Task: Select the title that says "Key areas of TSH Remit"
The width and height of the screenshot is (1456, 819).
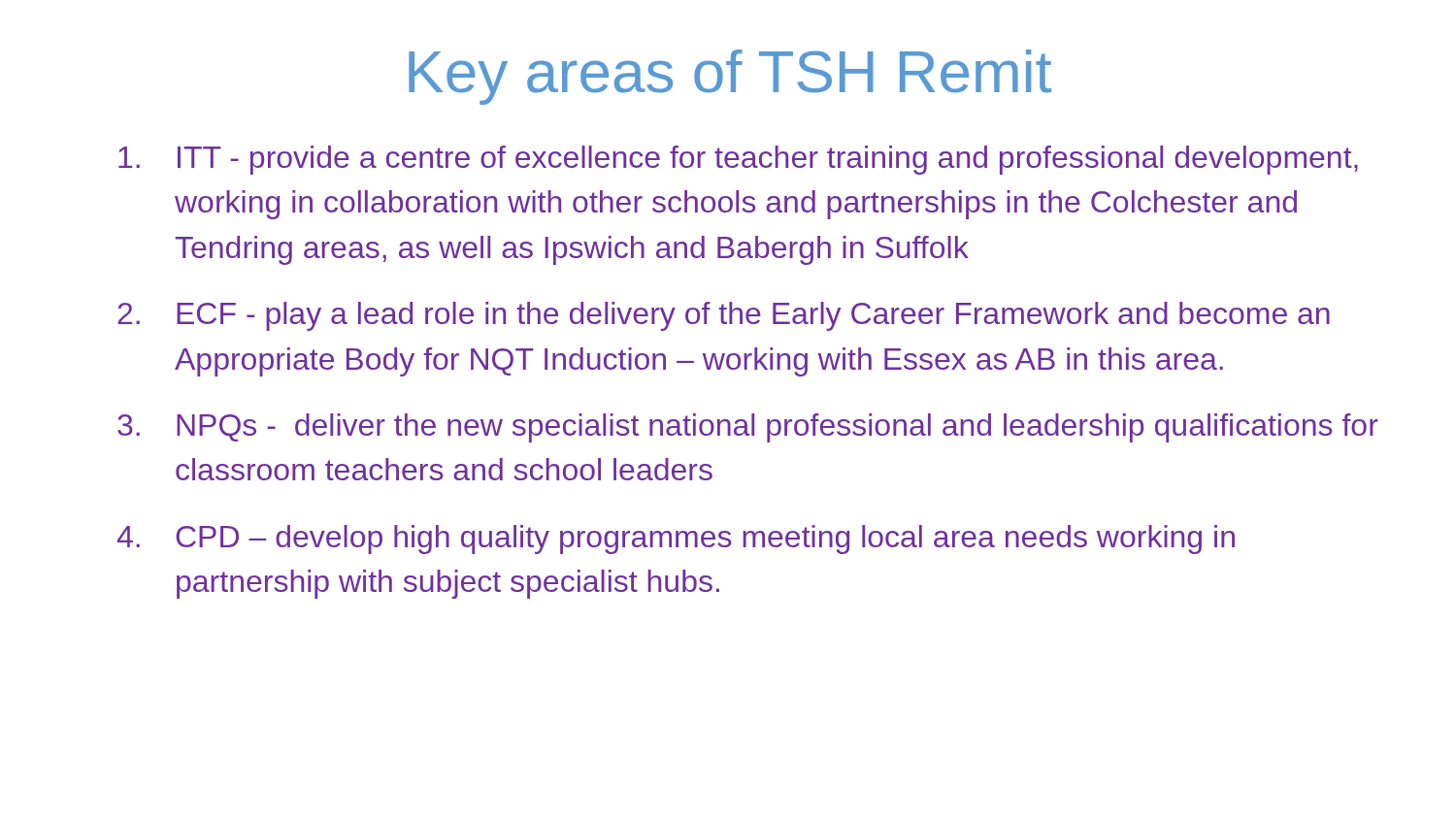Action: 728,71
